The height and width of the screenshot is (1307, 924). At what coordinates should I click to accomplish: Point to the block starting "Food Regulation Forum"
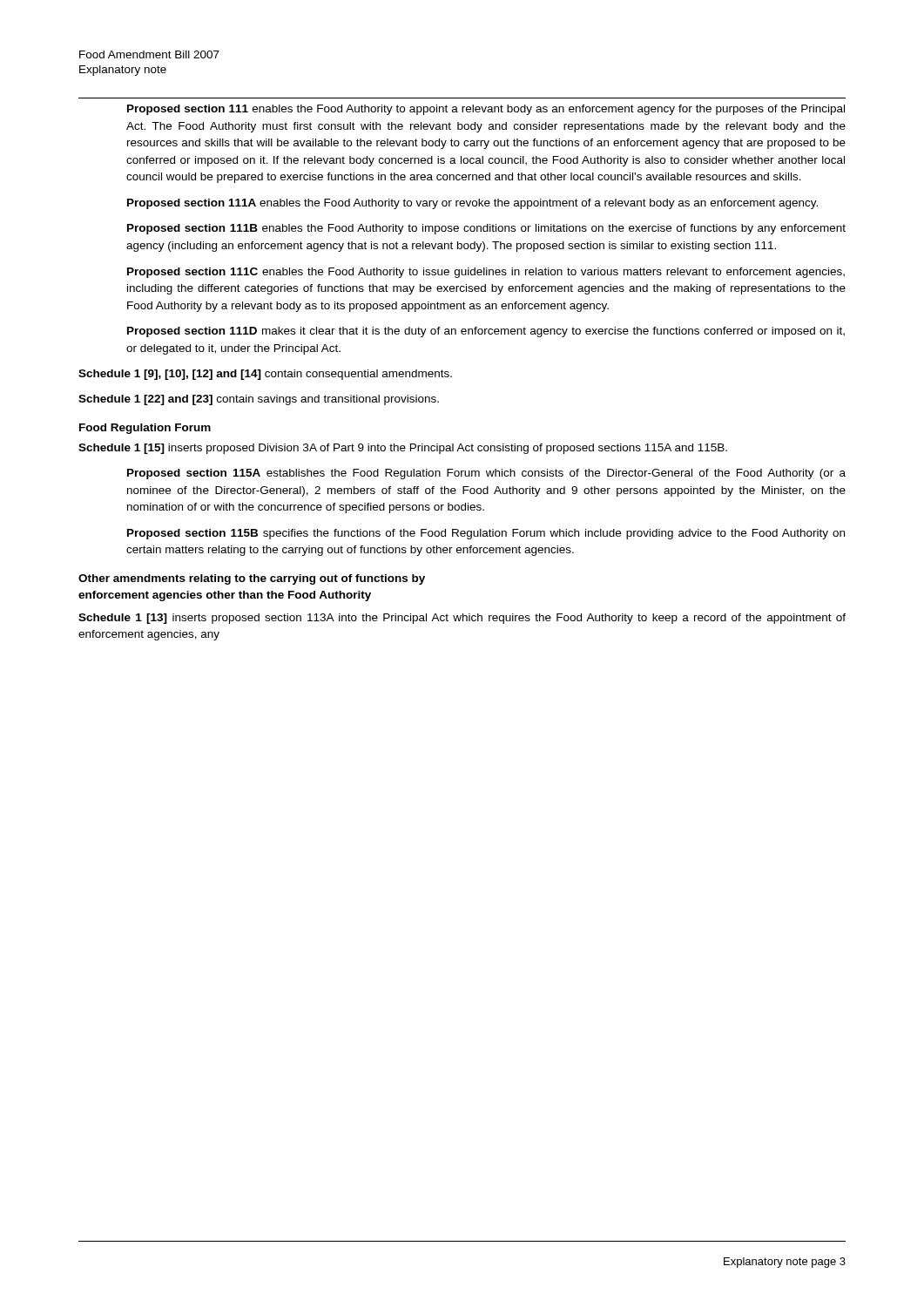tap(145, 428)
